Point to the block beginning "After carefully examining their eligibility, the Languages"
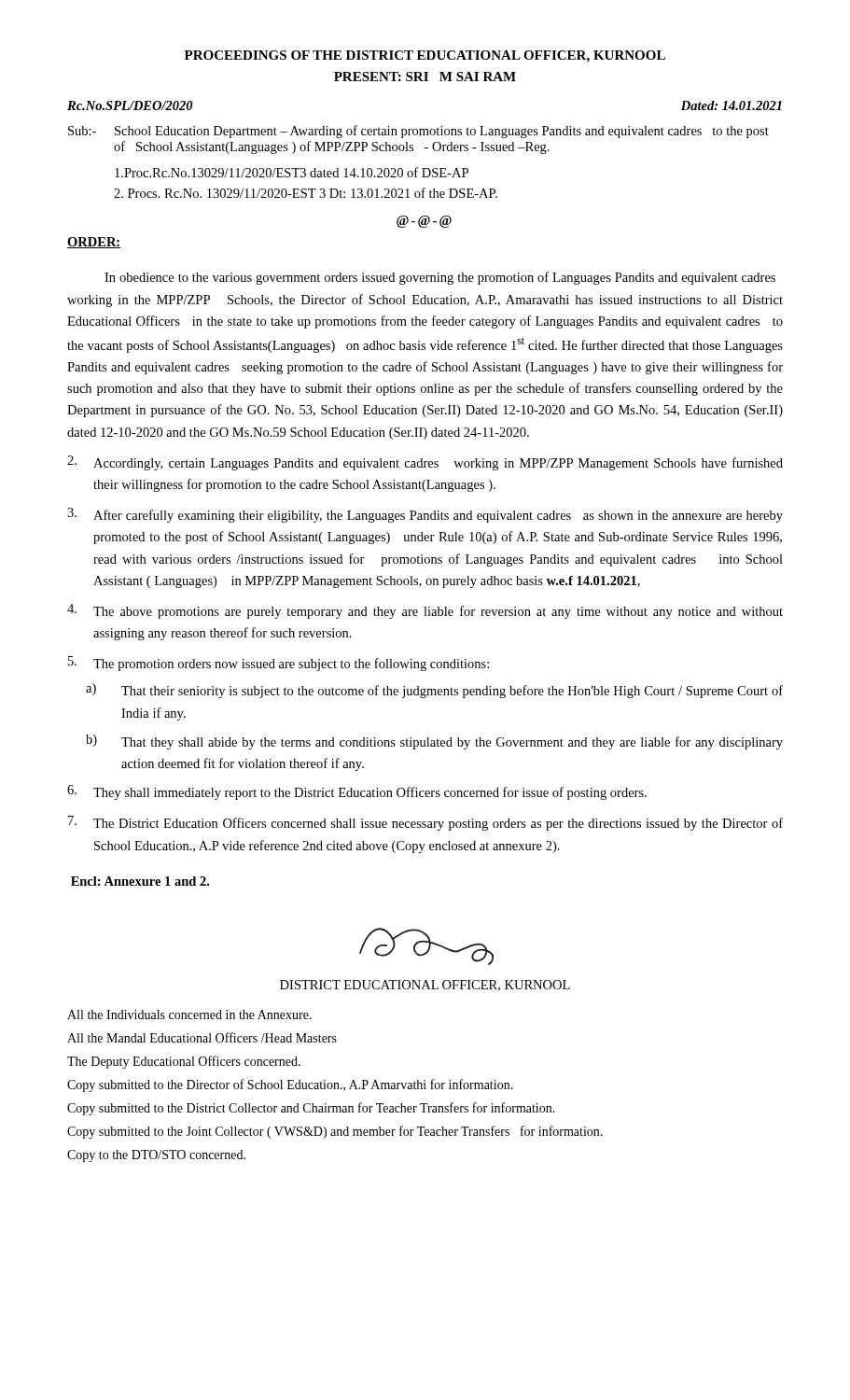850x1400 pixels. point(425,548)
